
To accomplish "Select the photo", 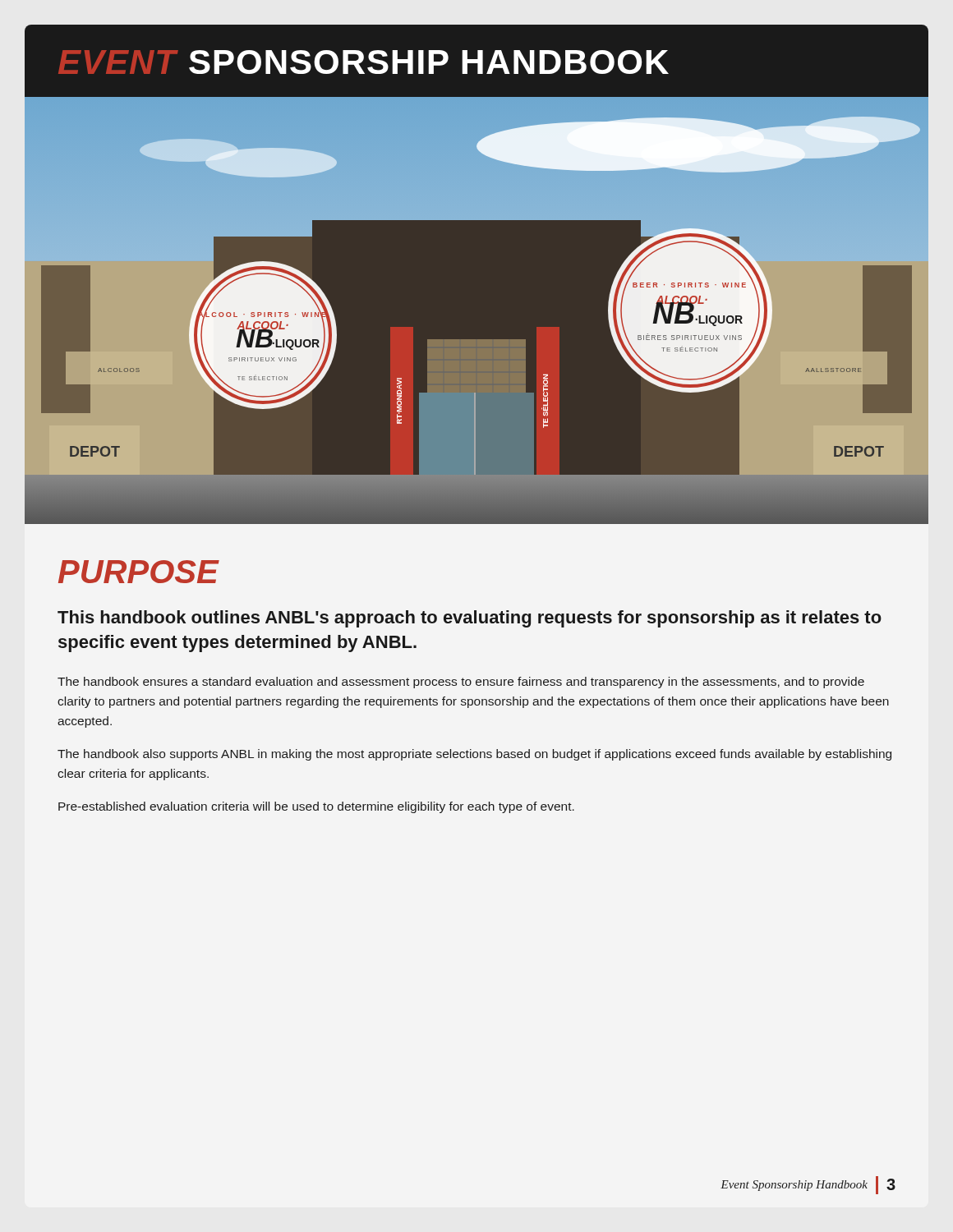I will click(476, 310).
